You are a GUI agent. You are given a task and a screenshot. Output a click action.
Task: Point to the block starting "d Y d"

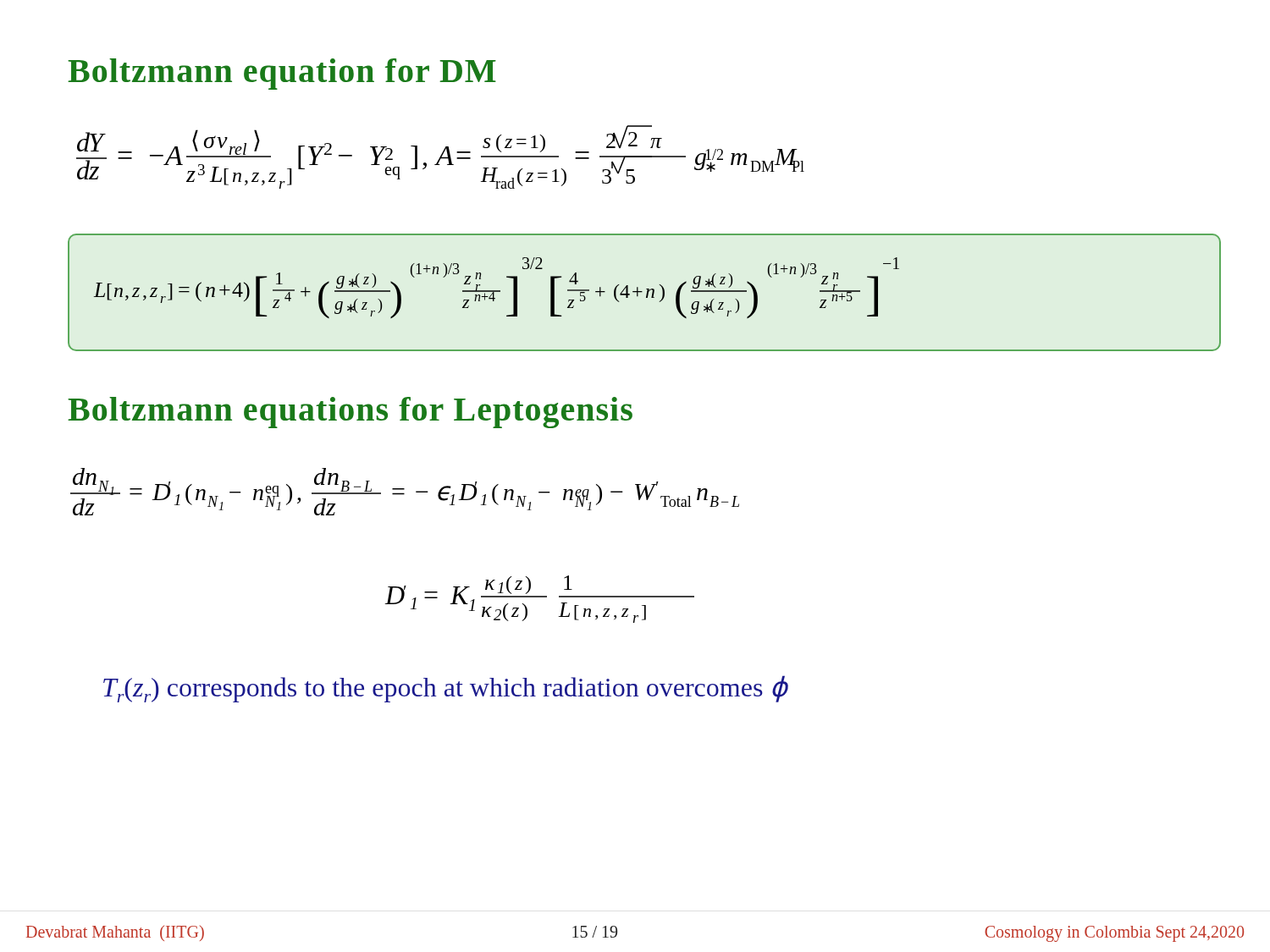pyautogui.click(x=618, y=158)
